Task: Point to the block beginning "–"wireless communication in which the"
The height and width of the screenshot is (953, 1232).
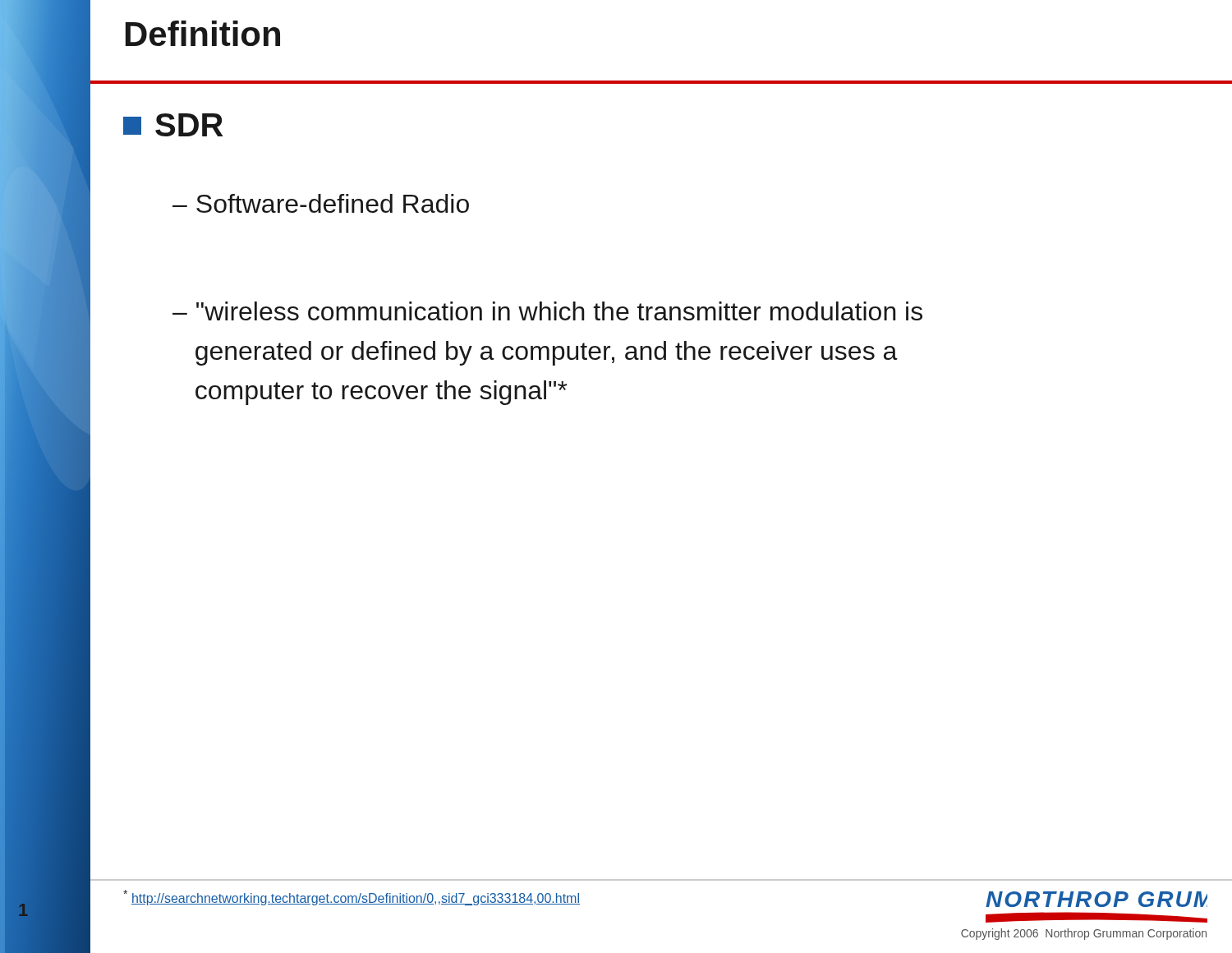Action: (x=548, y=351)
